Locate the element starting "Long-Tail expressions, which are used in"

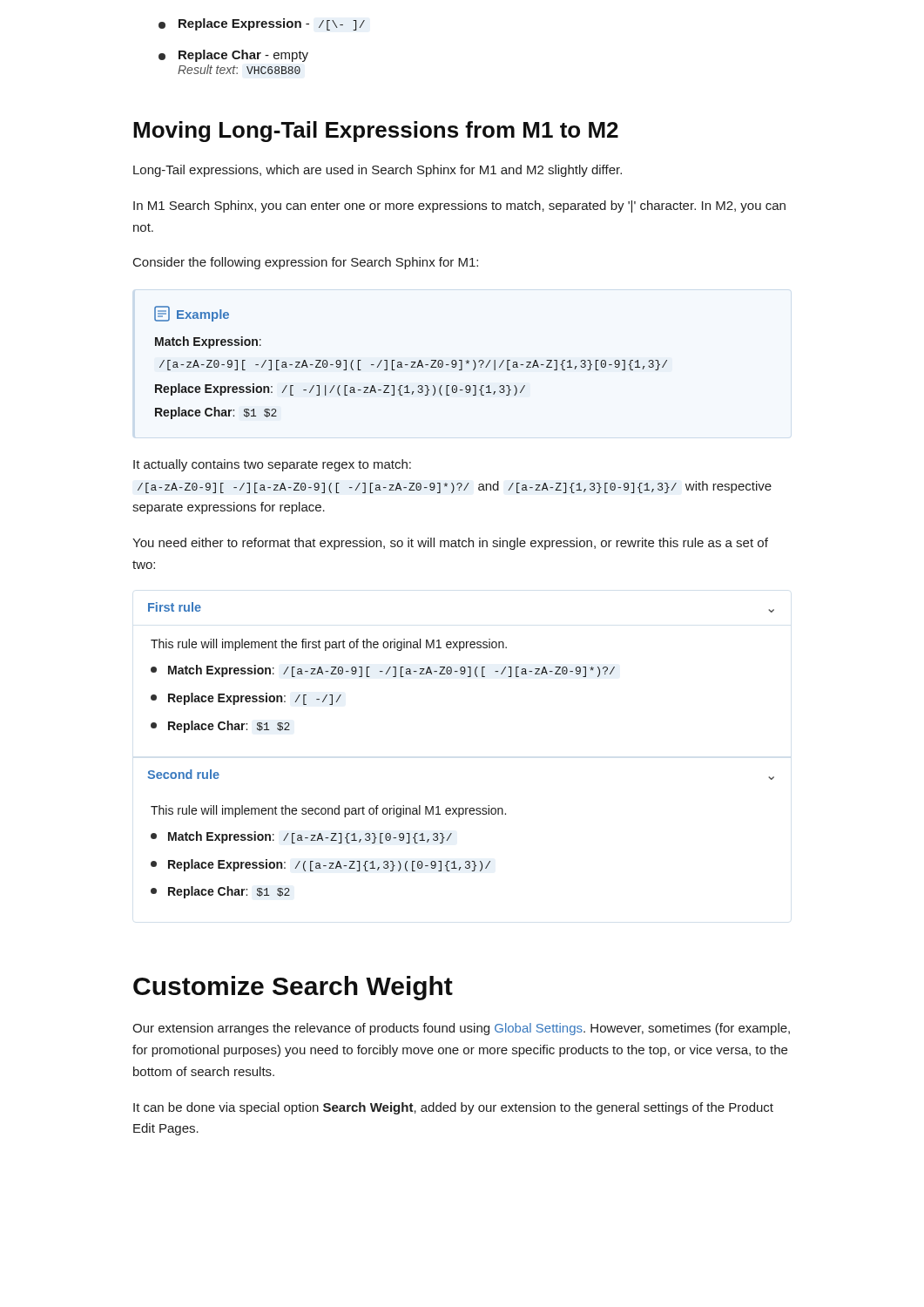(x=462, y=170)
